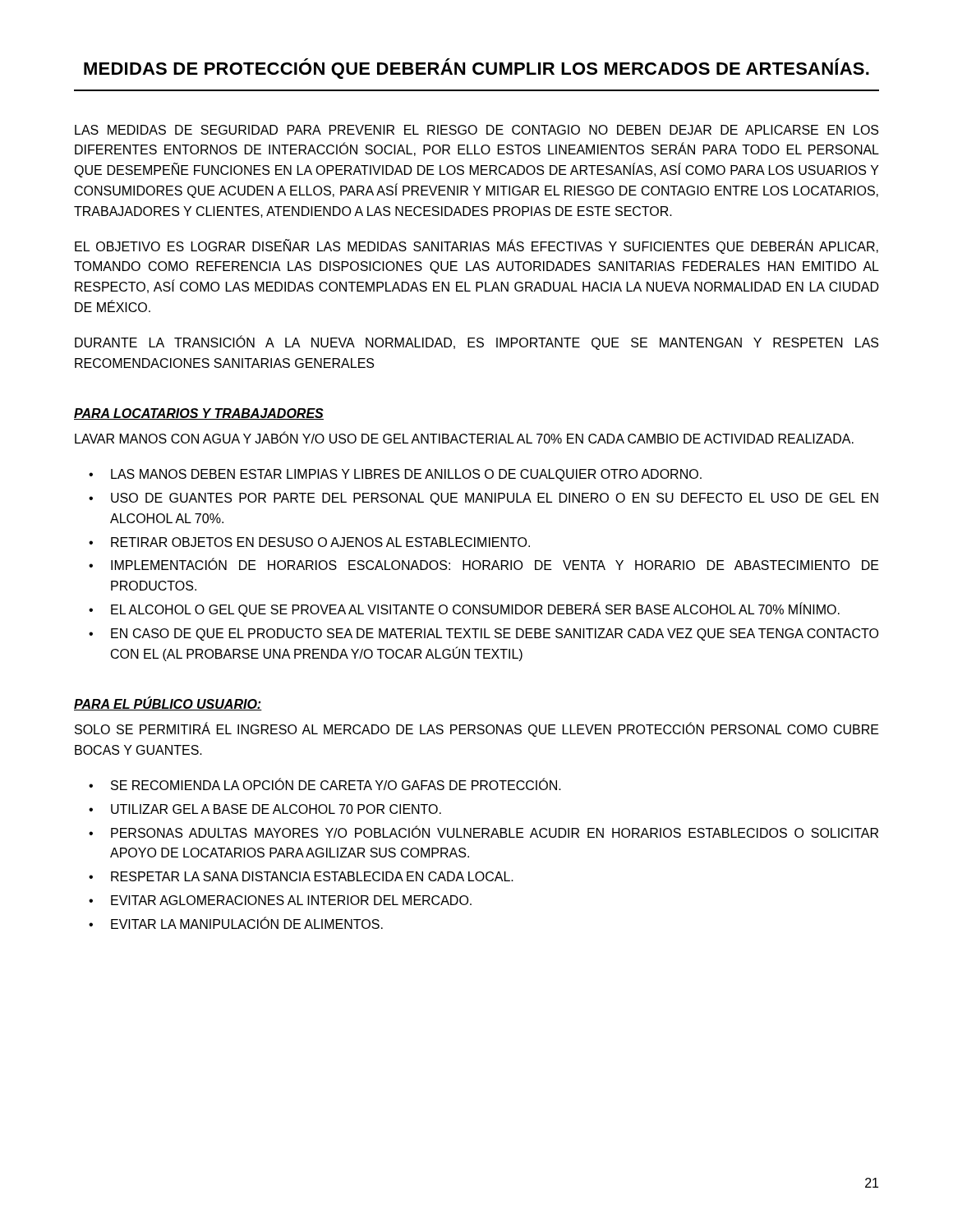Screen dimensions: 1232x953
Task: Click on the section header that says "PARA LOCATARIOS Y TRABAJADORES"
Action: (x=199, y=414)
